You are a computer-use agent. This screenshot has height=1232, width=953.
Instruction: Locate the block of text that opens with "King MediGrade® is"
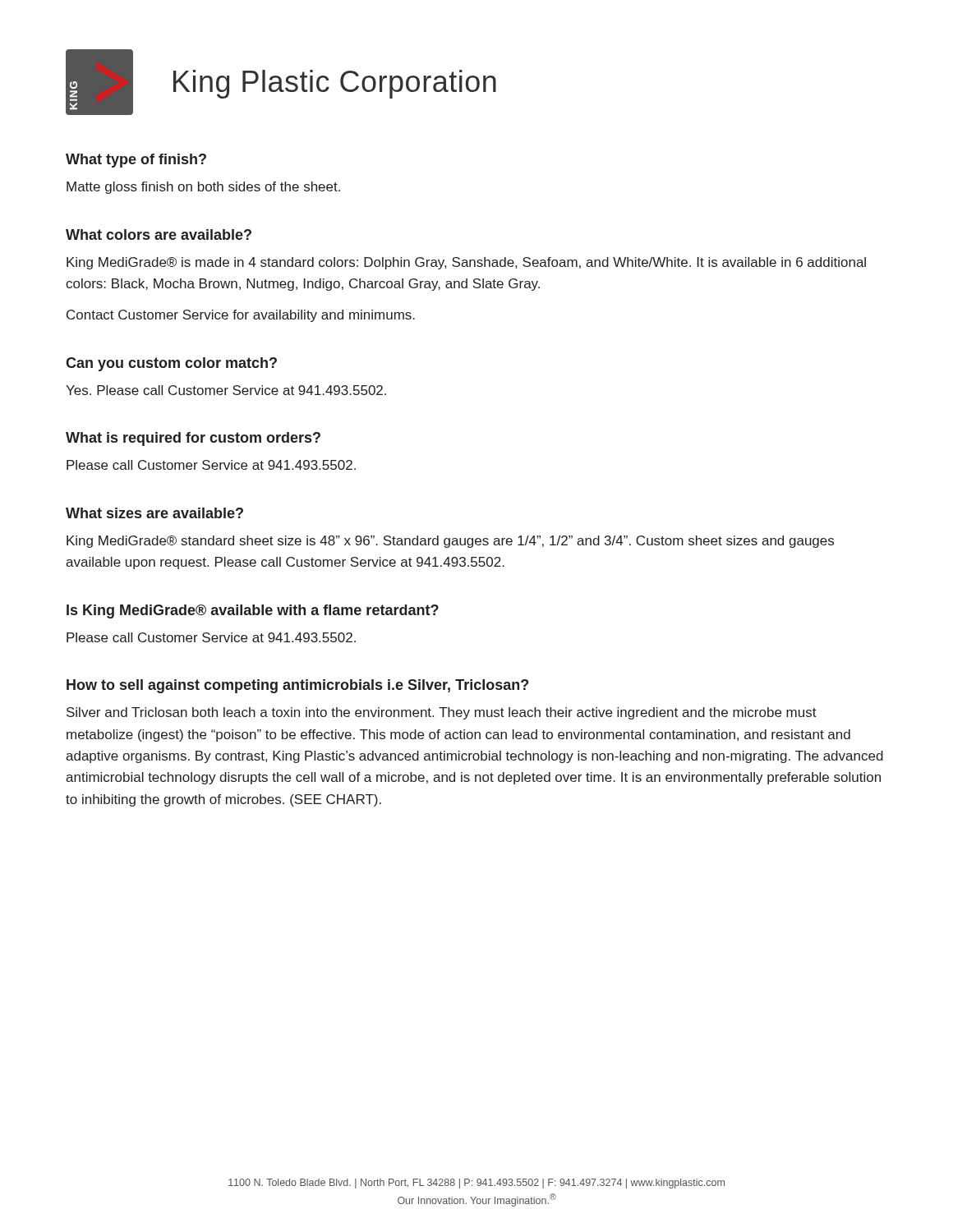[476, 289]
